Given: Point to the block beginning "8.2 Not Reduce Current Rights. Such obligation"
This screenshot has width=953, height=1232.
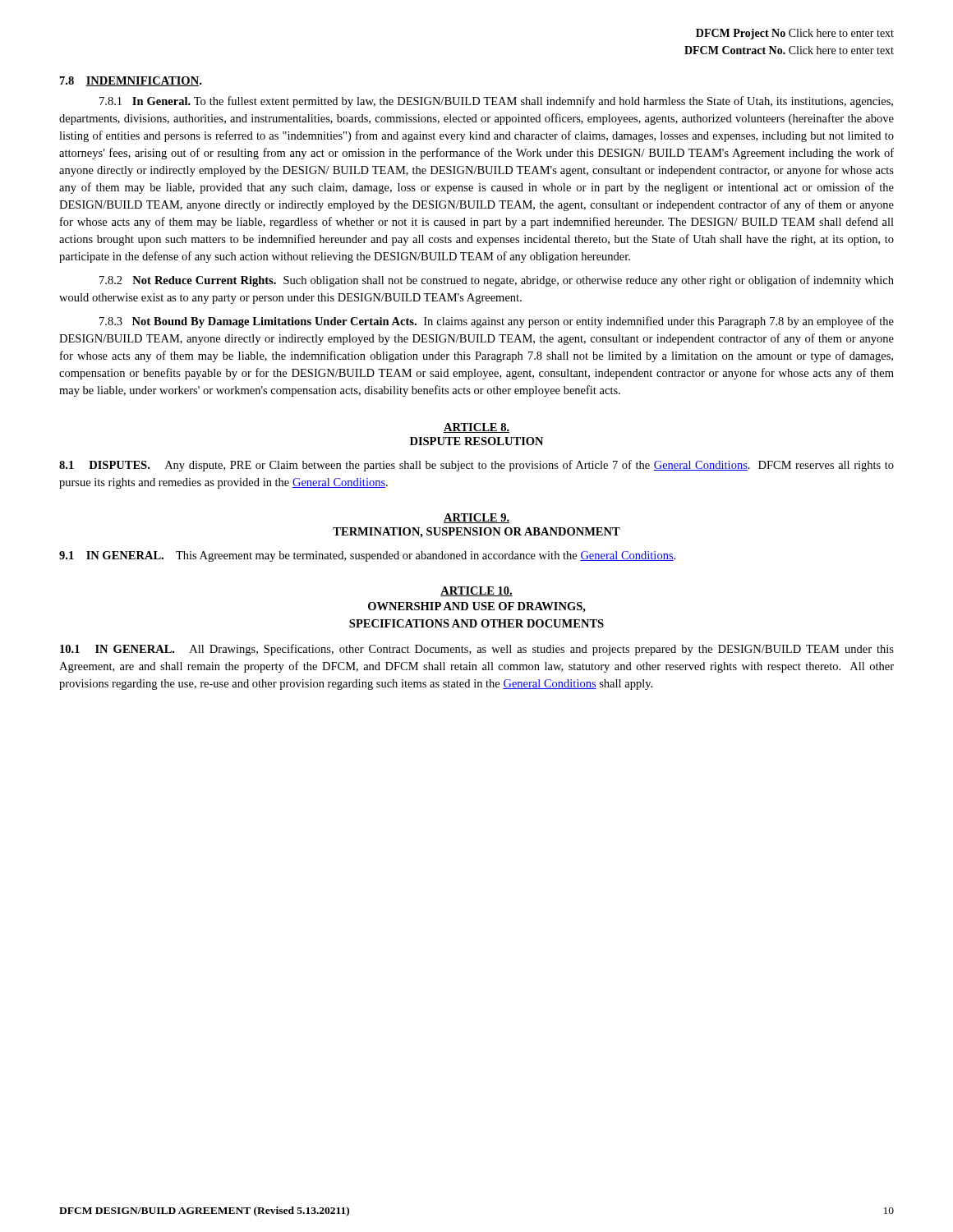Looking at the screenshot, I should pos(476,289).
